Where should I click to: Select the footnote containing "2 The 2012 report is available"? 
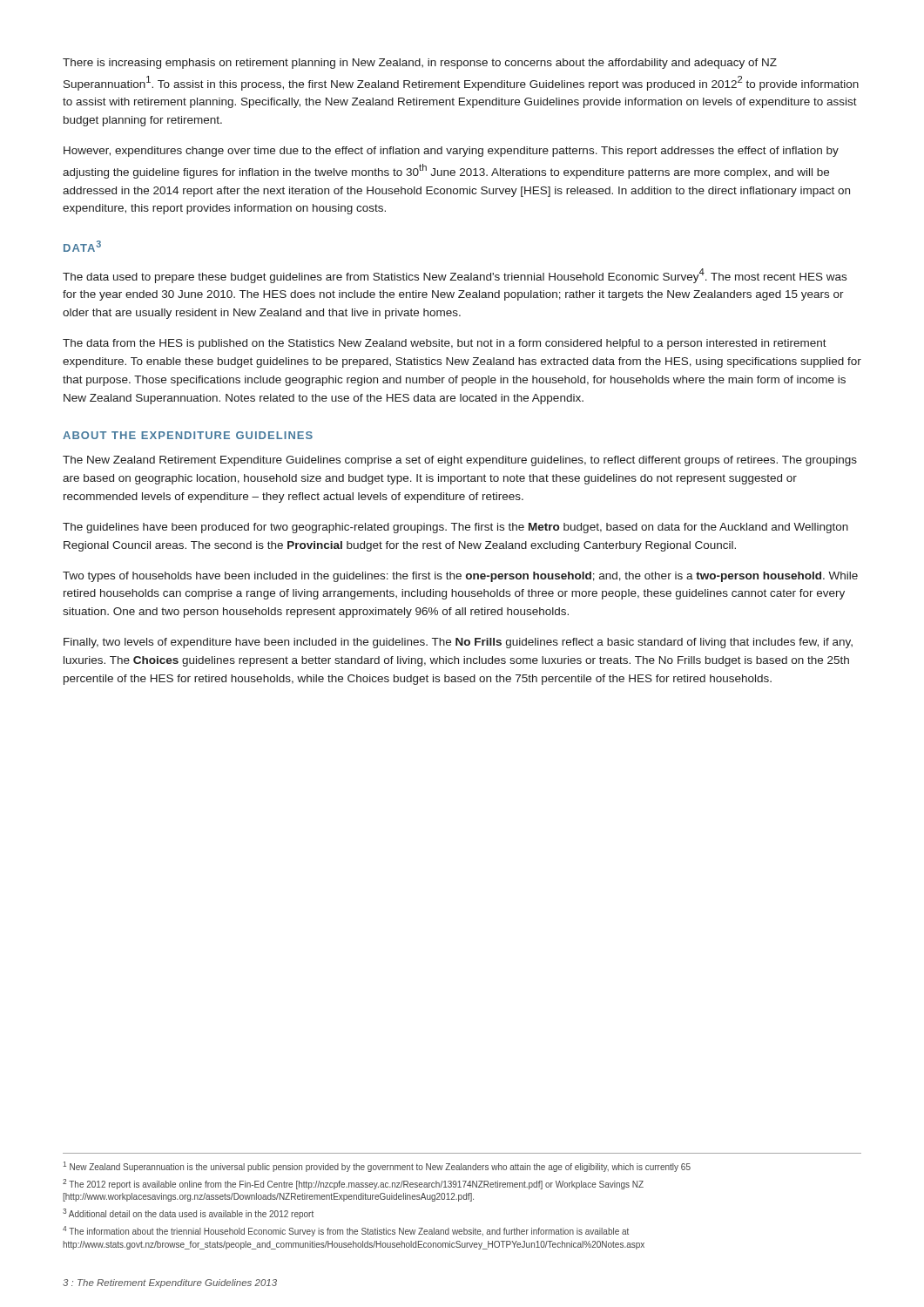(x=462, y=1190)
